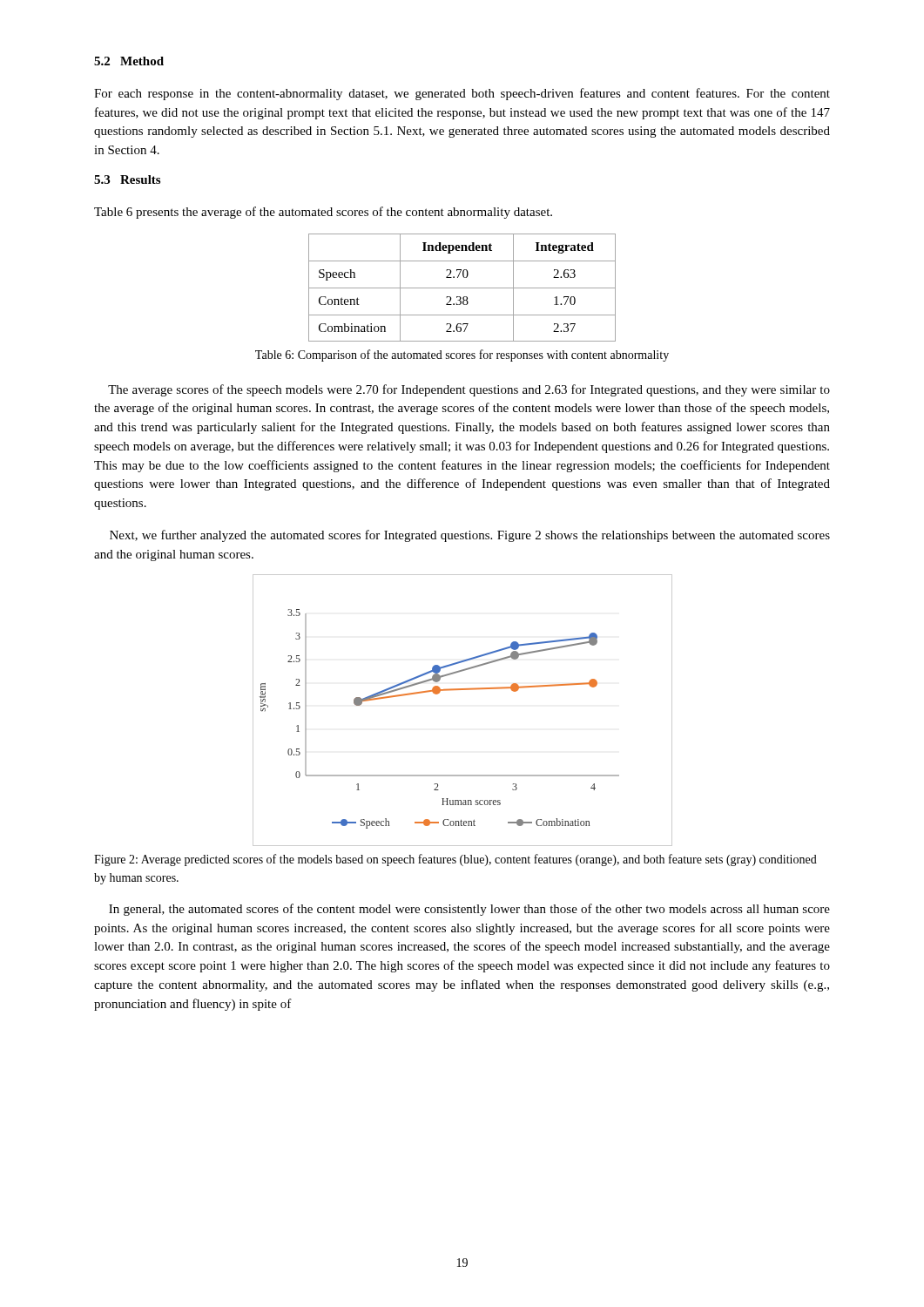The height and width of the screenshot is (1307, 924).
Task: Locate the text block containing "In general, the automated scores"
Action: click(462, 957)
